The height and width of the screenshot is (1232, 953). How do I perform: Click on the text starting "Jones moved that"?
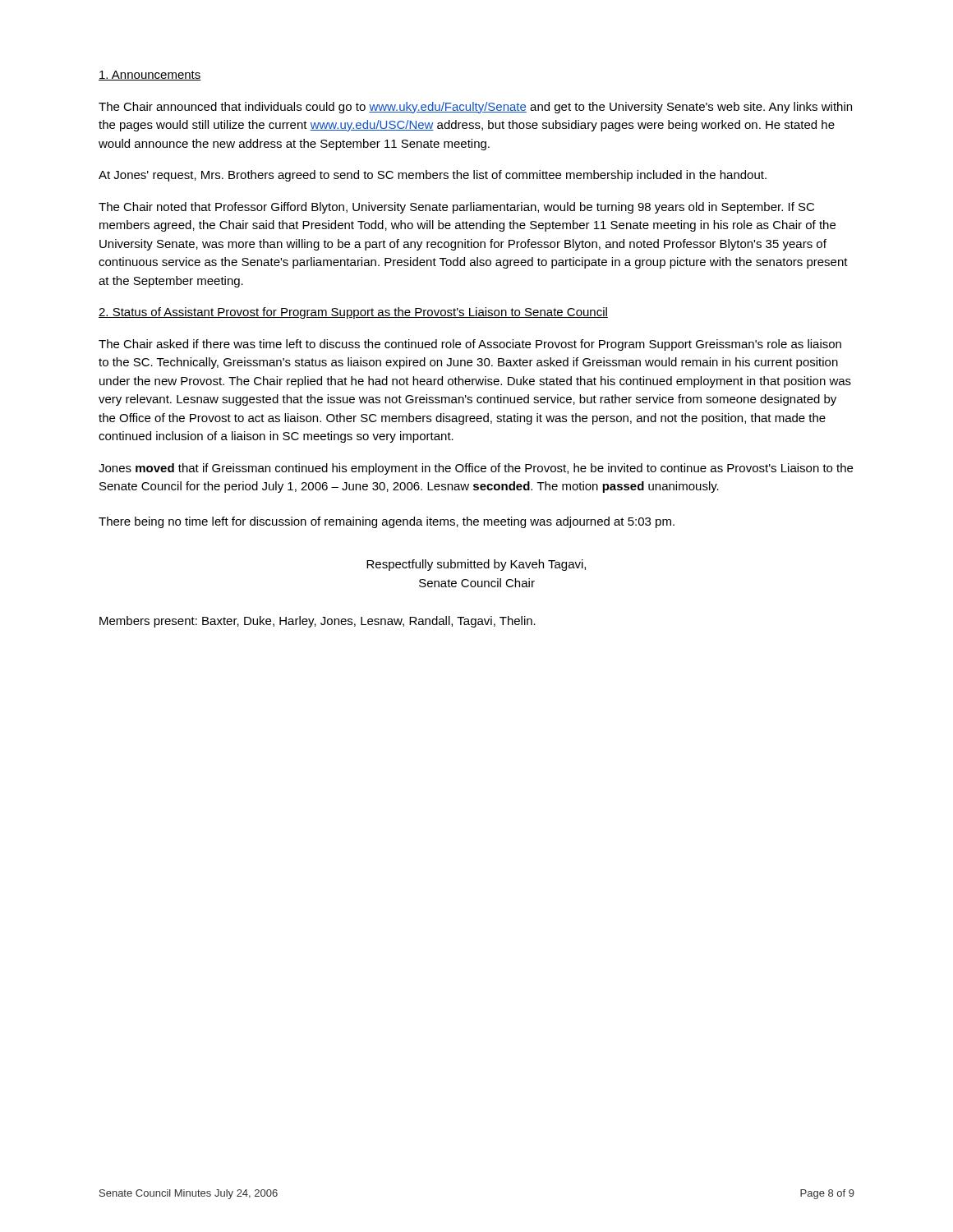(476, 477)
